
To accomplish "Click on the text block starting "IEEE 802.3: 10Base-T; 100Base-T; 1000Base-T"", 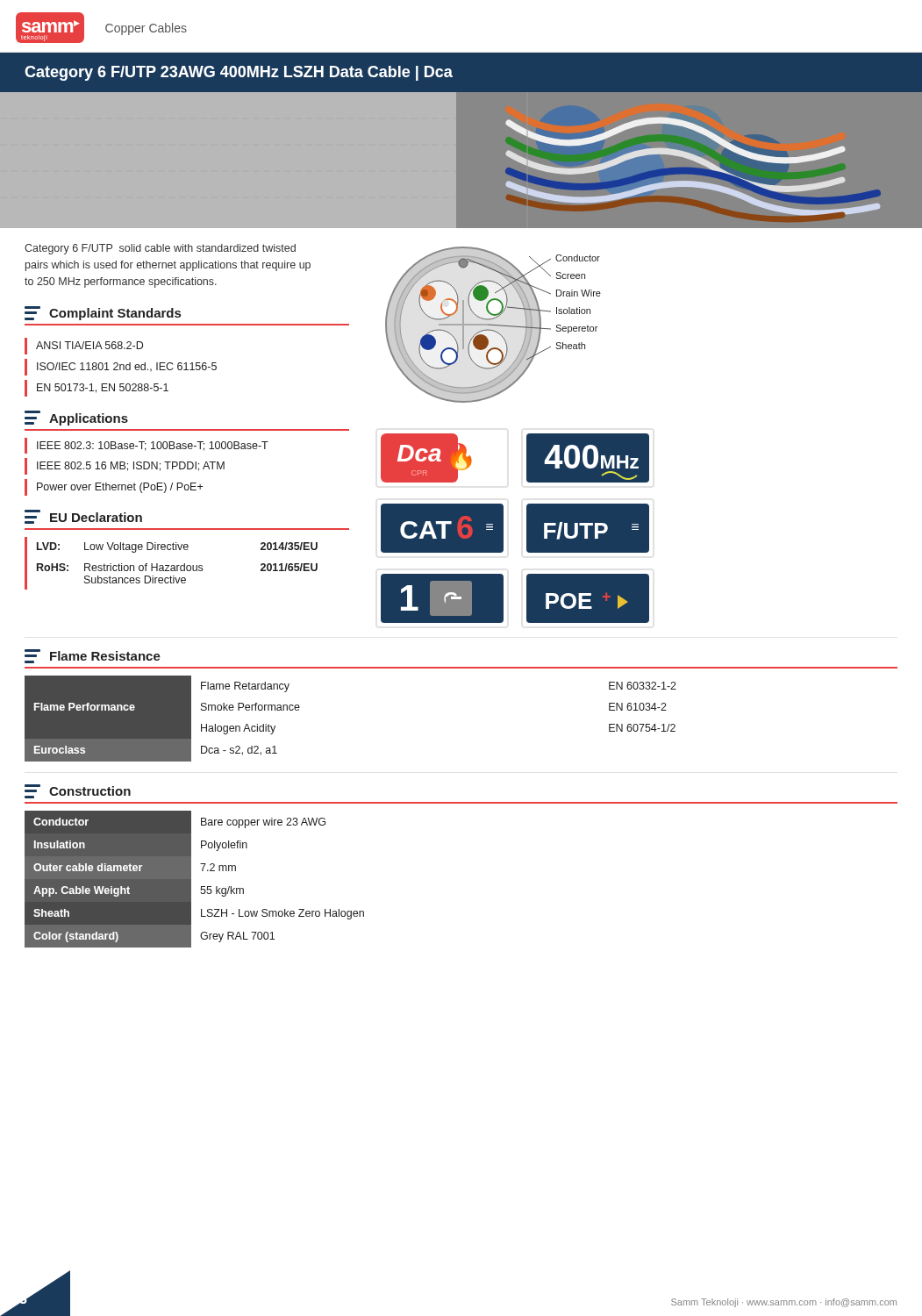I will click(152, 445).
